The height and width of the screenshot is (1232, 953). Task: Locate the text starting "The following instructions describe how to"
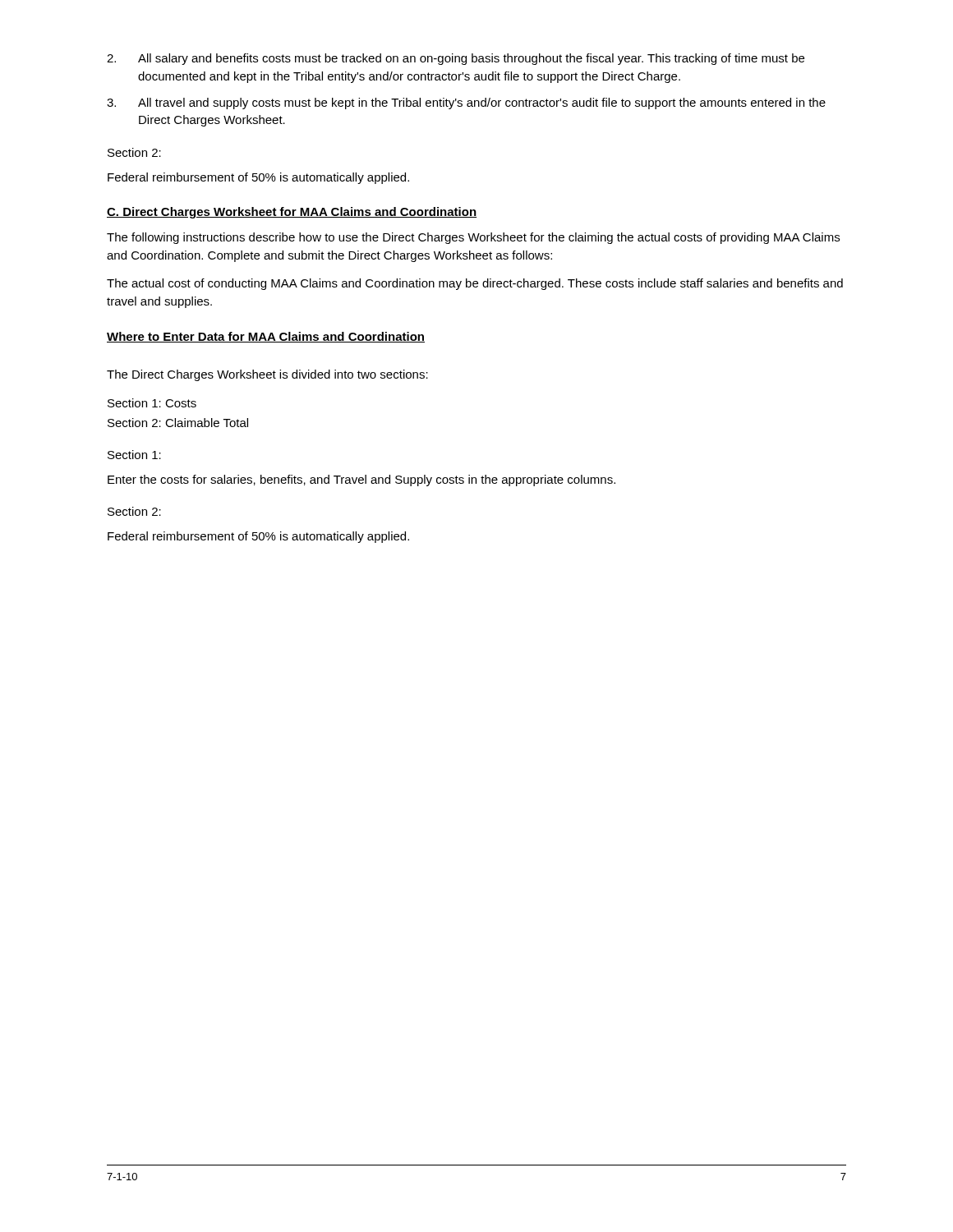coord(473,246)
